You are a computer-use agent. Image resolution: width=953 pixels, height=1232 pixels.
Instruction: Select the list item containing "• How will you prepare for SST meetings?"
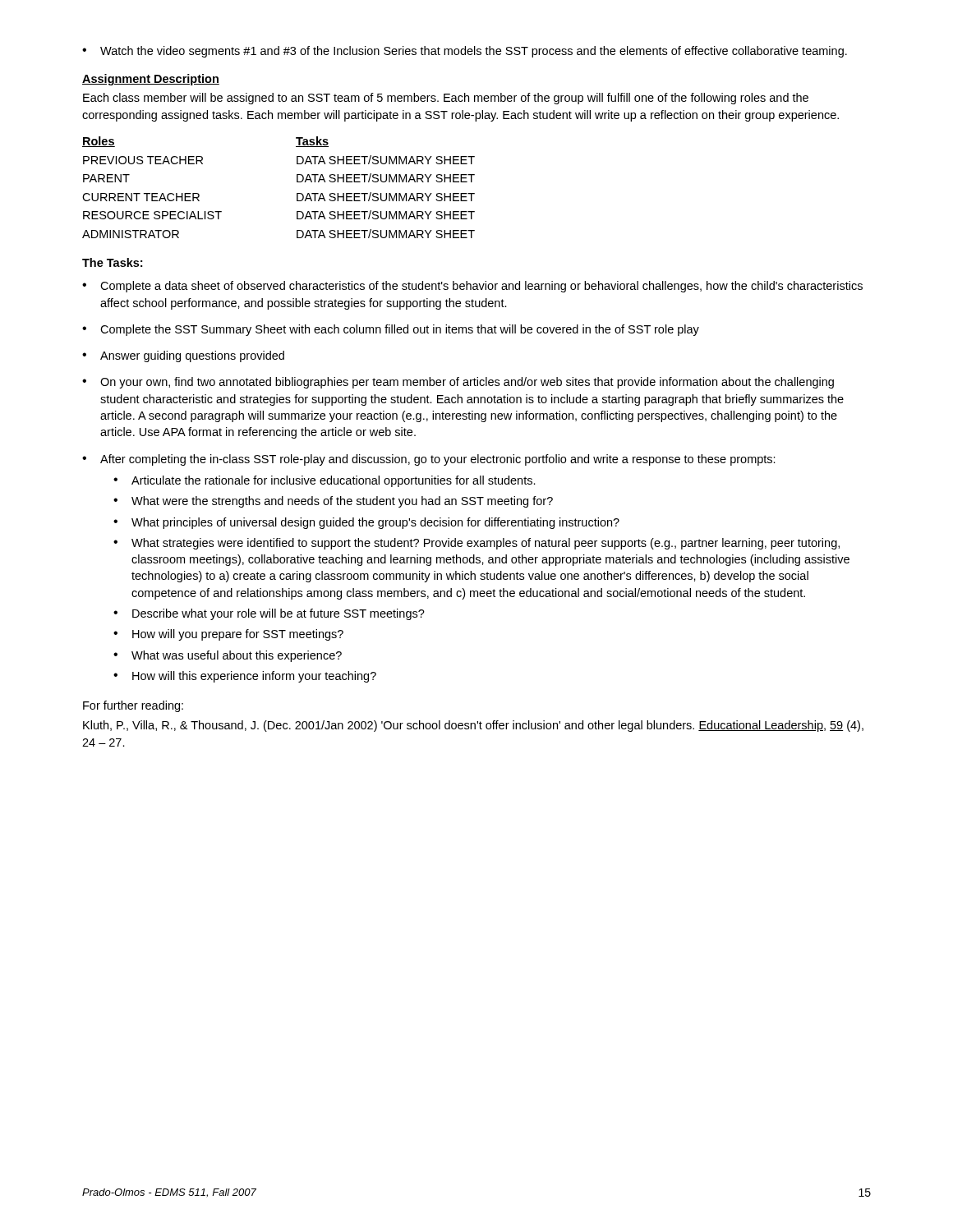[x=228, y=635]
